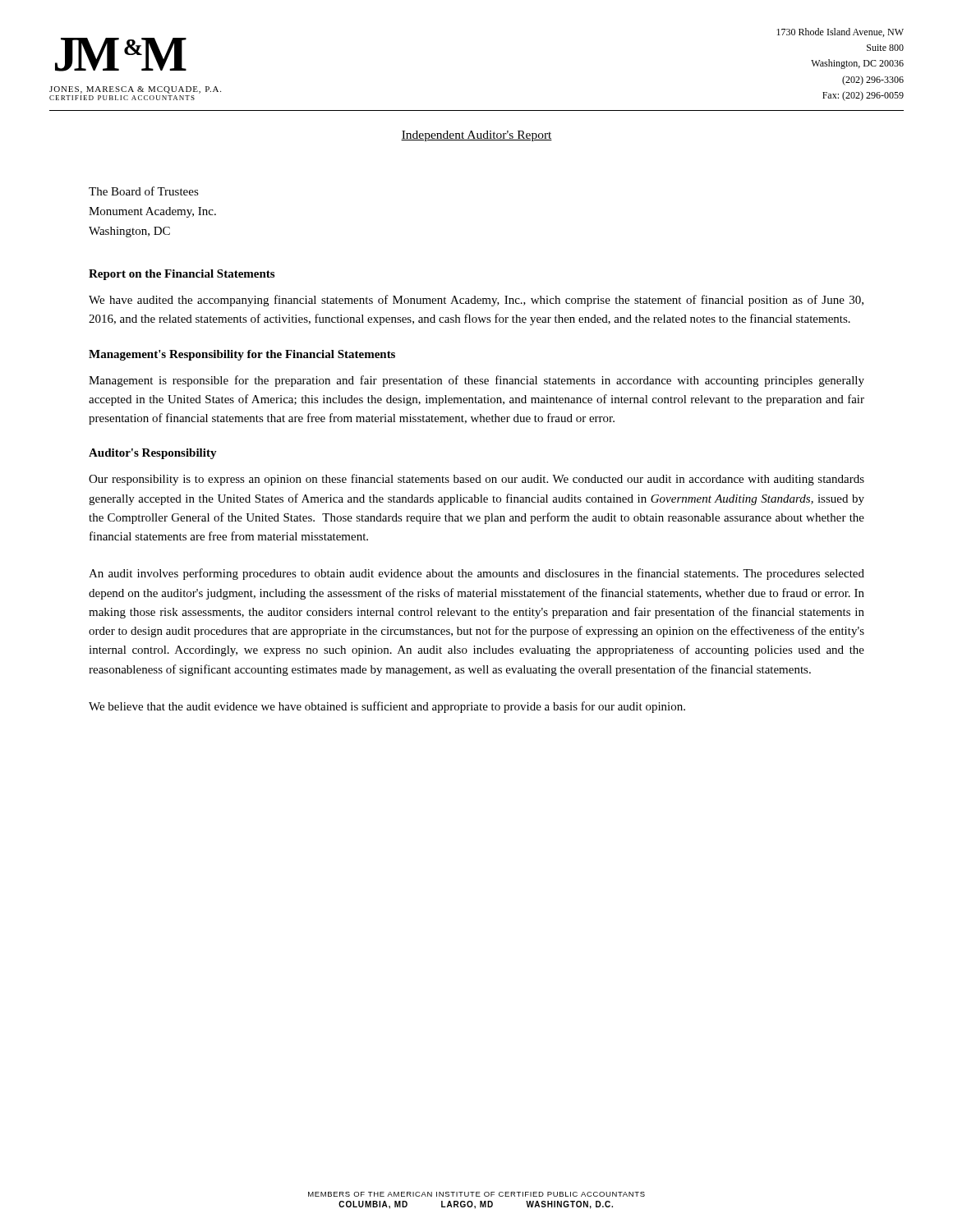Select the passage starting "Report on the Financial Statements"

pos(182,274)
